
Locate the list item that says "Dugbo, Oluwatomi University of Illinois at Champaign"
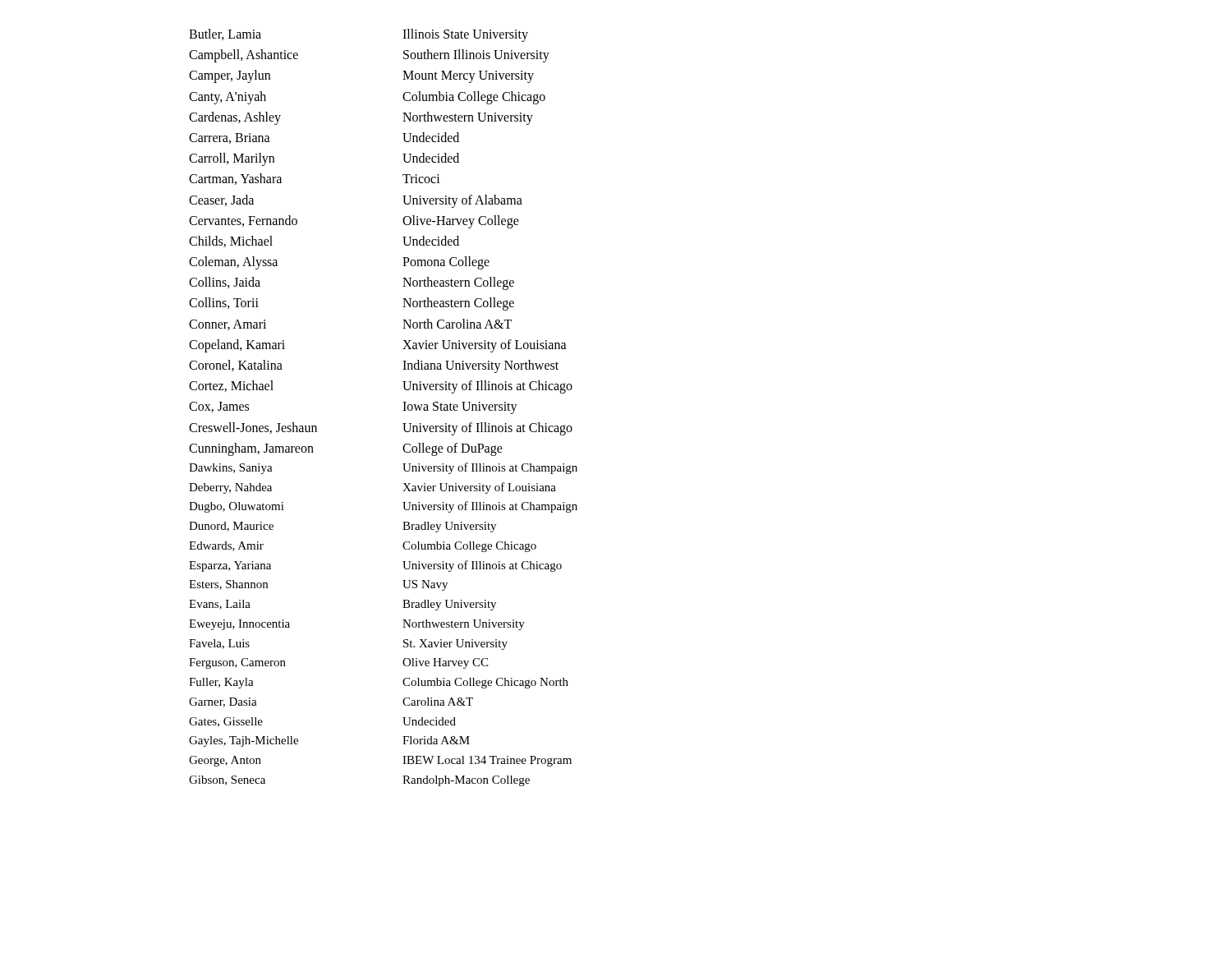(x=239, y=506)
